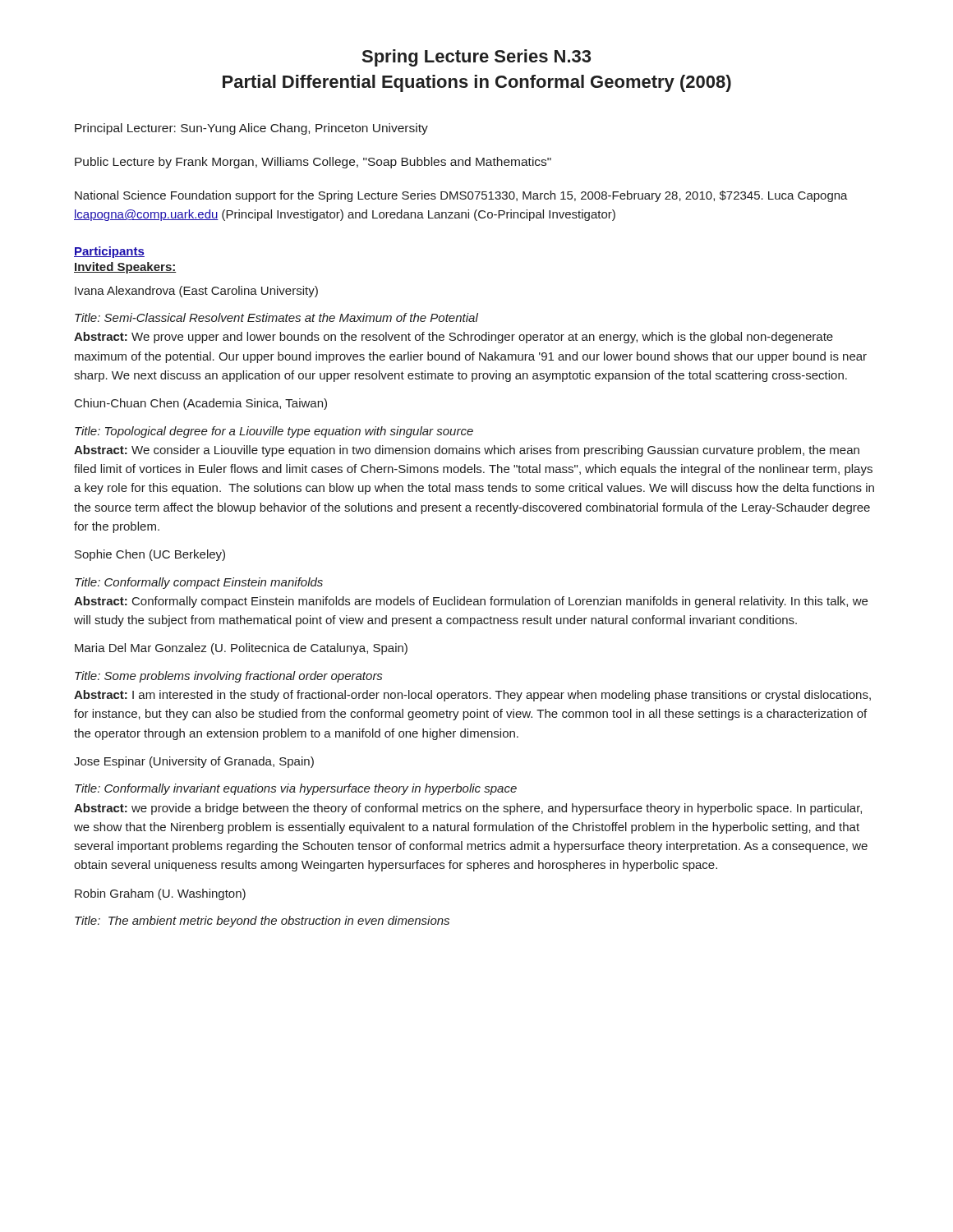Point to the block beginning "Title: Topological degree for a Liouville type"

pyautogui.click(x=474, y=478)
